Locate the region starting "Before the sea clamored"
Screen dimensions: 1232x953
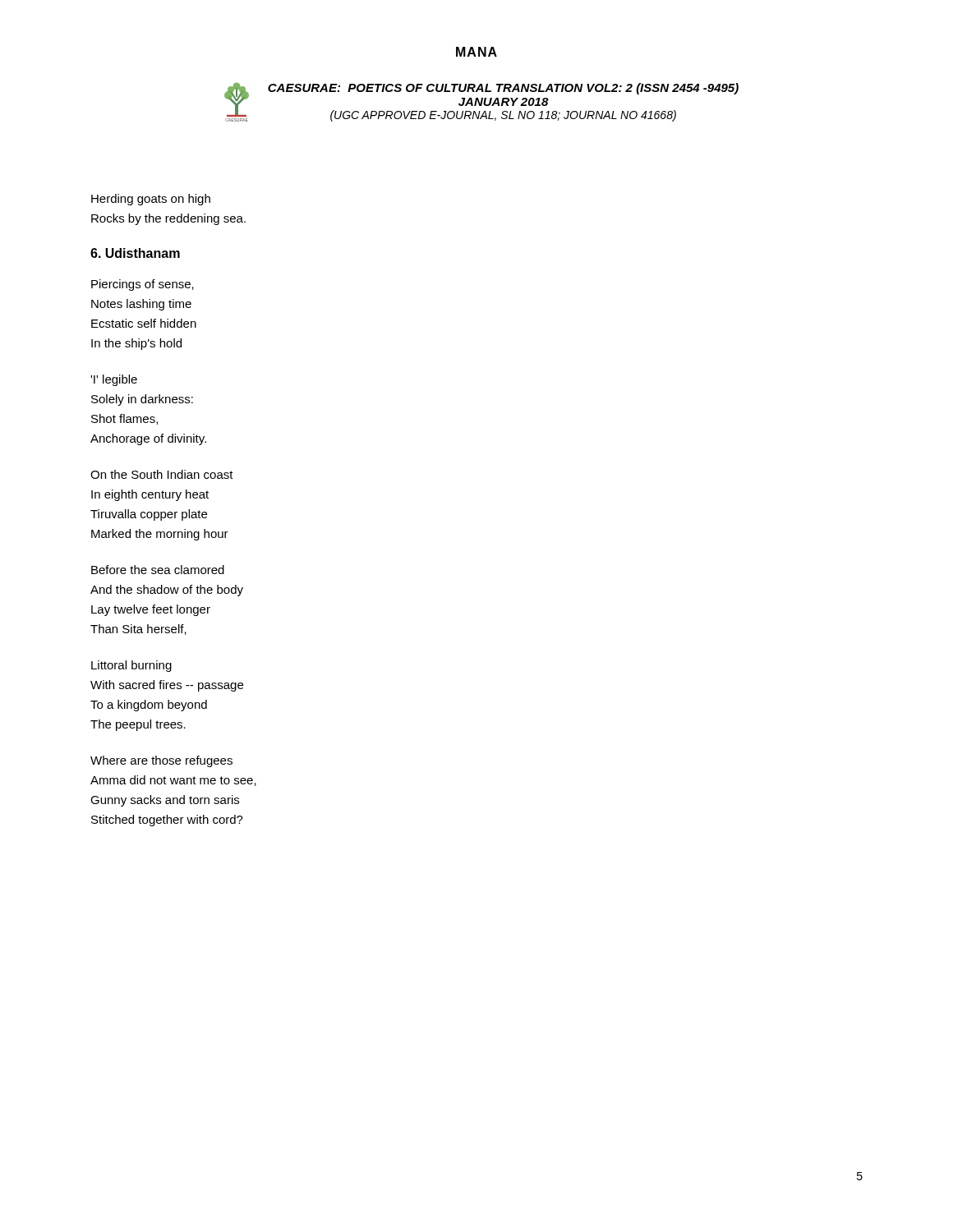[167, 599]
